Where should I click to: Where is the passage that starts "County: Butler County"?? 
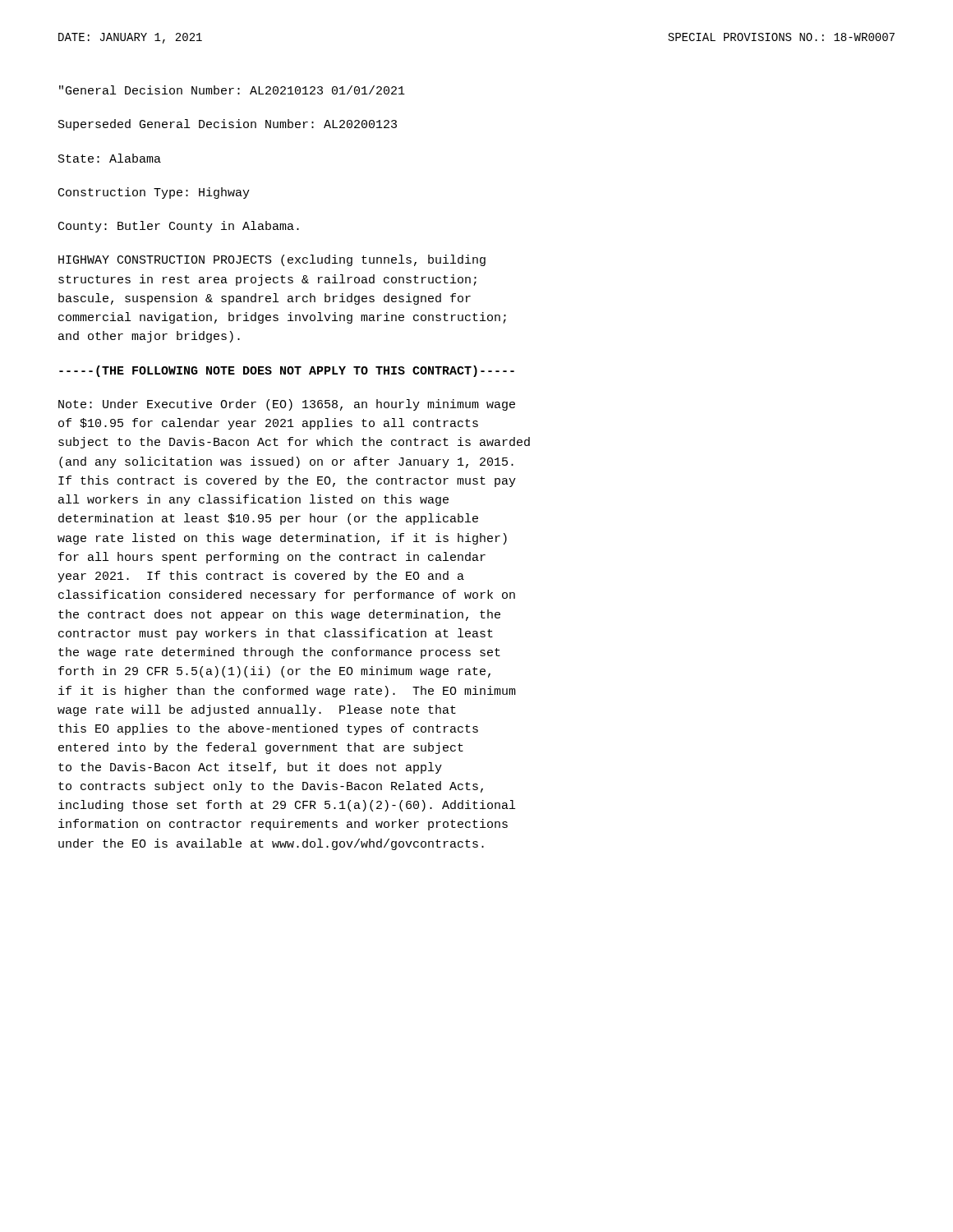pyautogui.click(x=179, y=227)
